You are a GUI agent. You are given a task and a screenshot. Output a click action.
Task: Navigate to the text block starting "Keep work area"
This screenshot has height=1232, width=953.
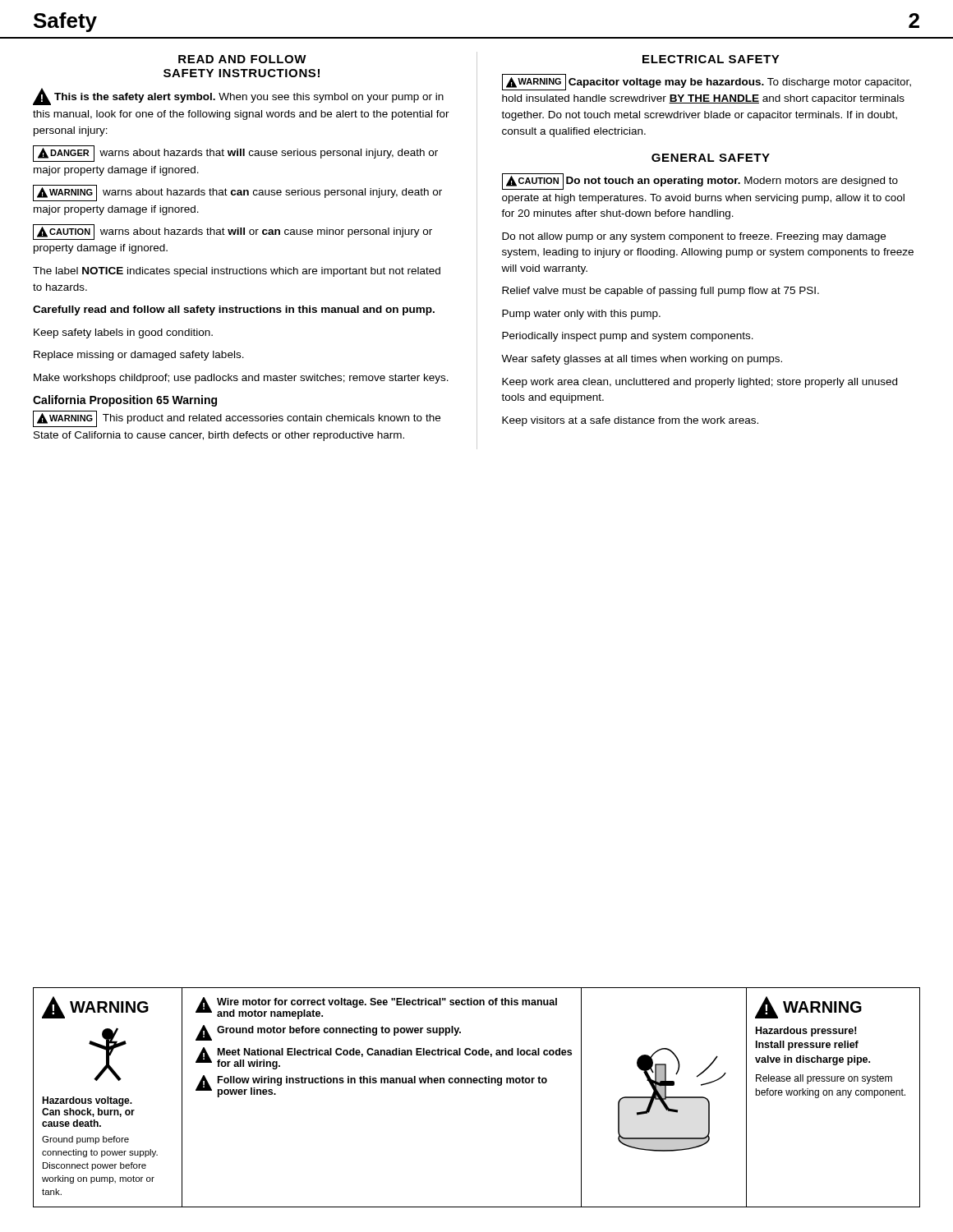click(711, 389)
